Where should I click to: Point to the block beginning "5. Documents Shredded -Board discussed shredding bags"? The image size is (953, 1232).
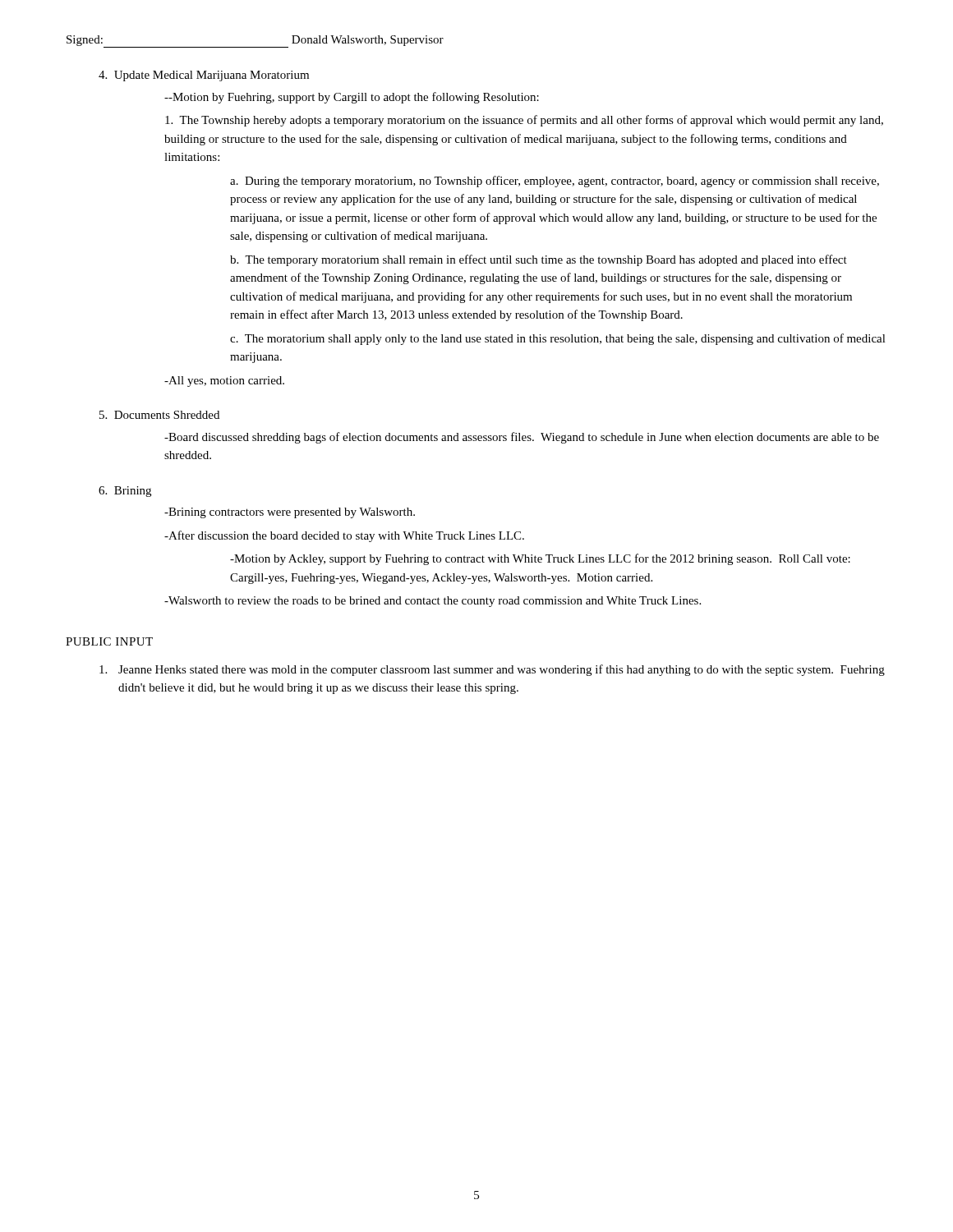(x=493, y=435)
